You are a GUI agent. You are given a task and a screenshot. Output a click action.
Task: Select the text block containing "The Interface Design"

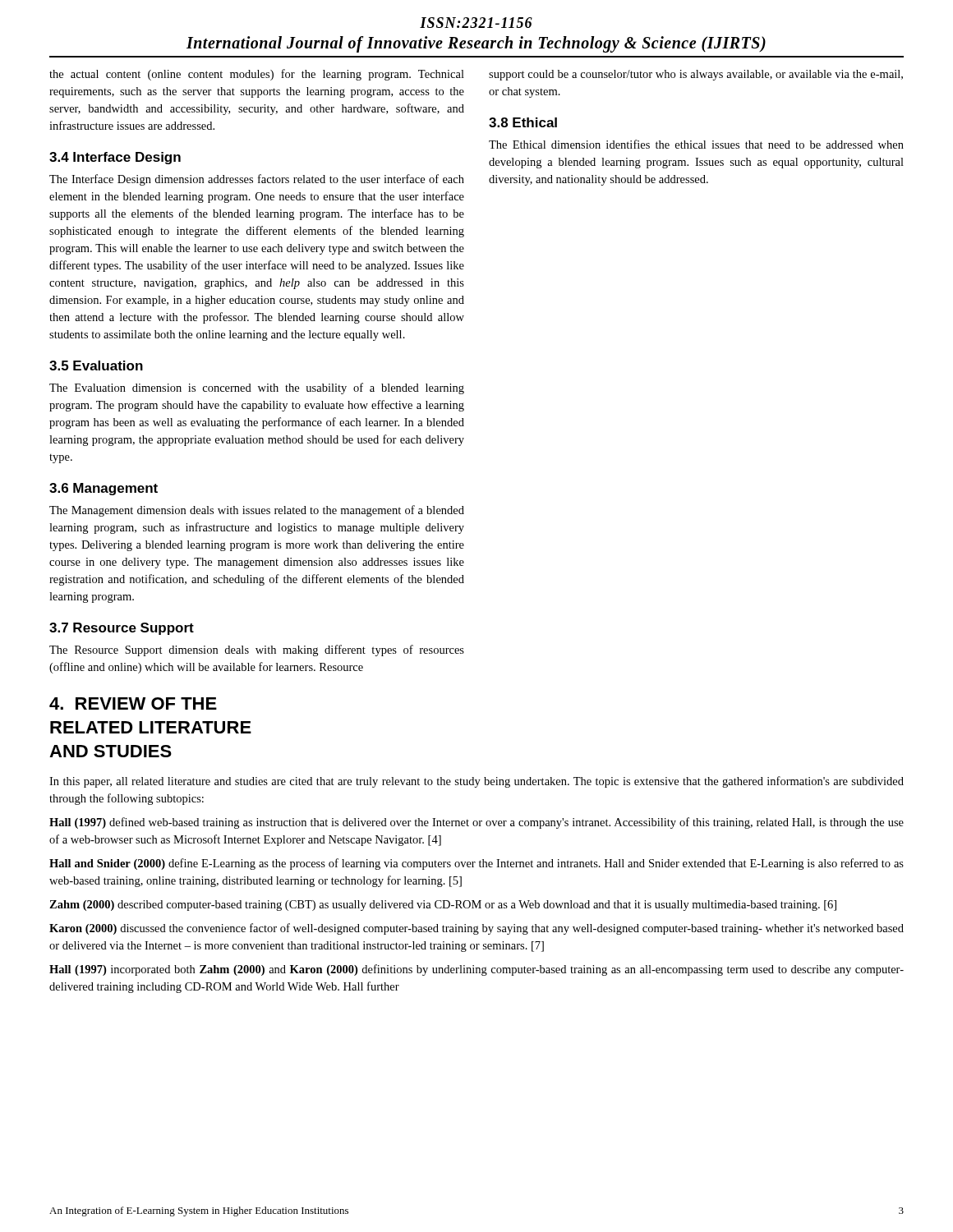[257, 257]
